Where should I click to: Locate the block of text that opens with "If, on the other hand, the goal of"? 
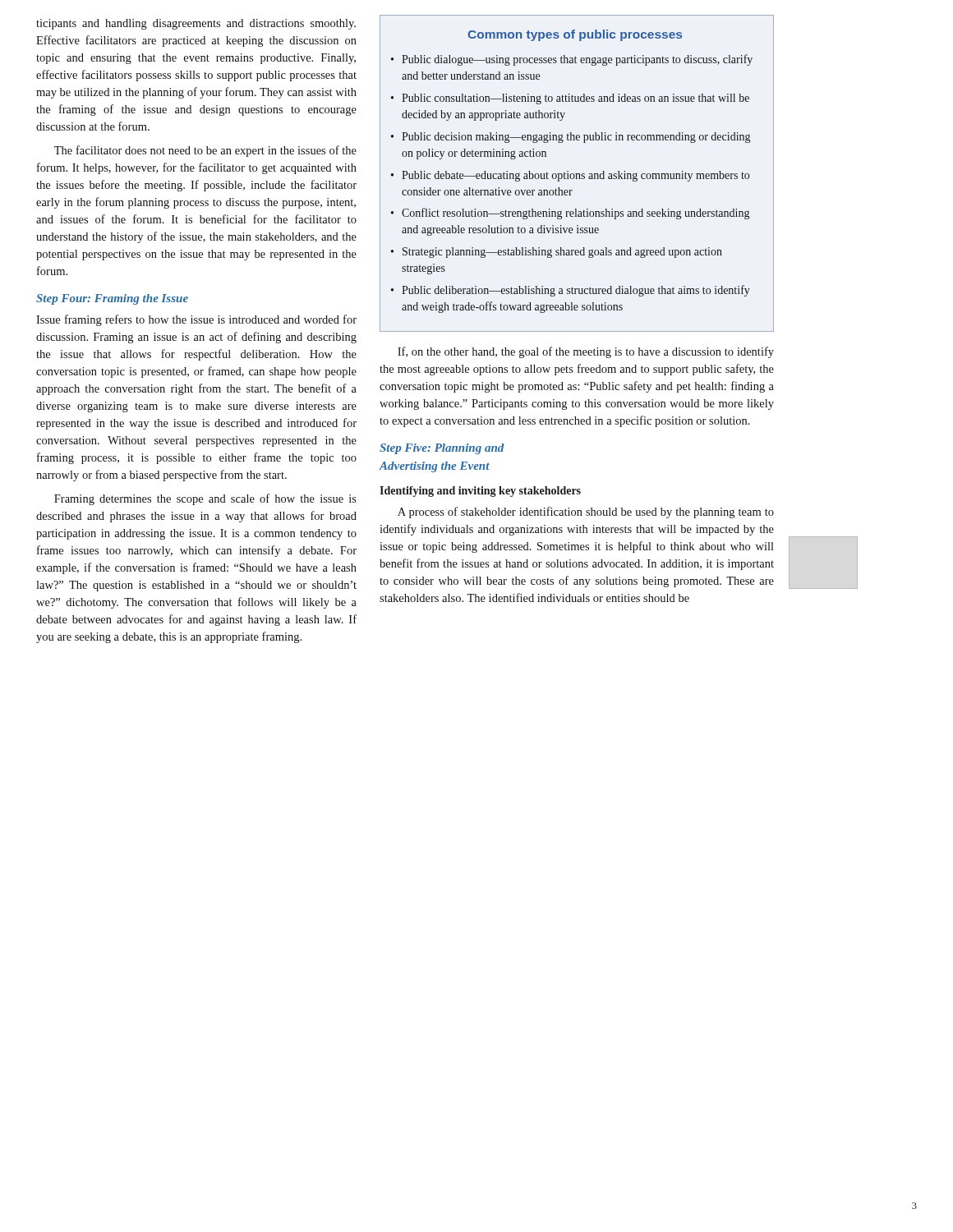click(577, 386)
